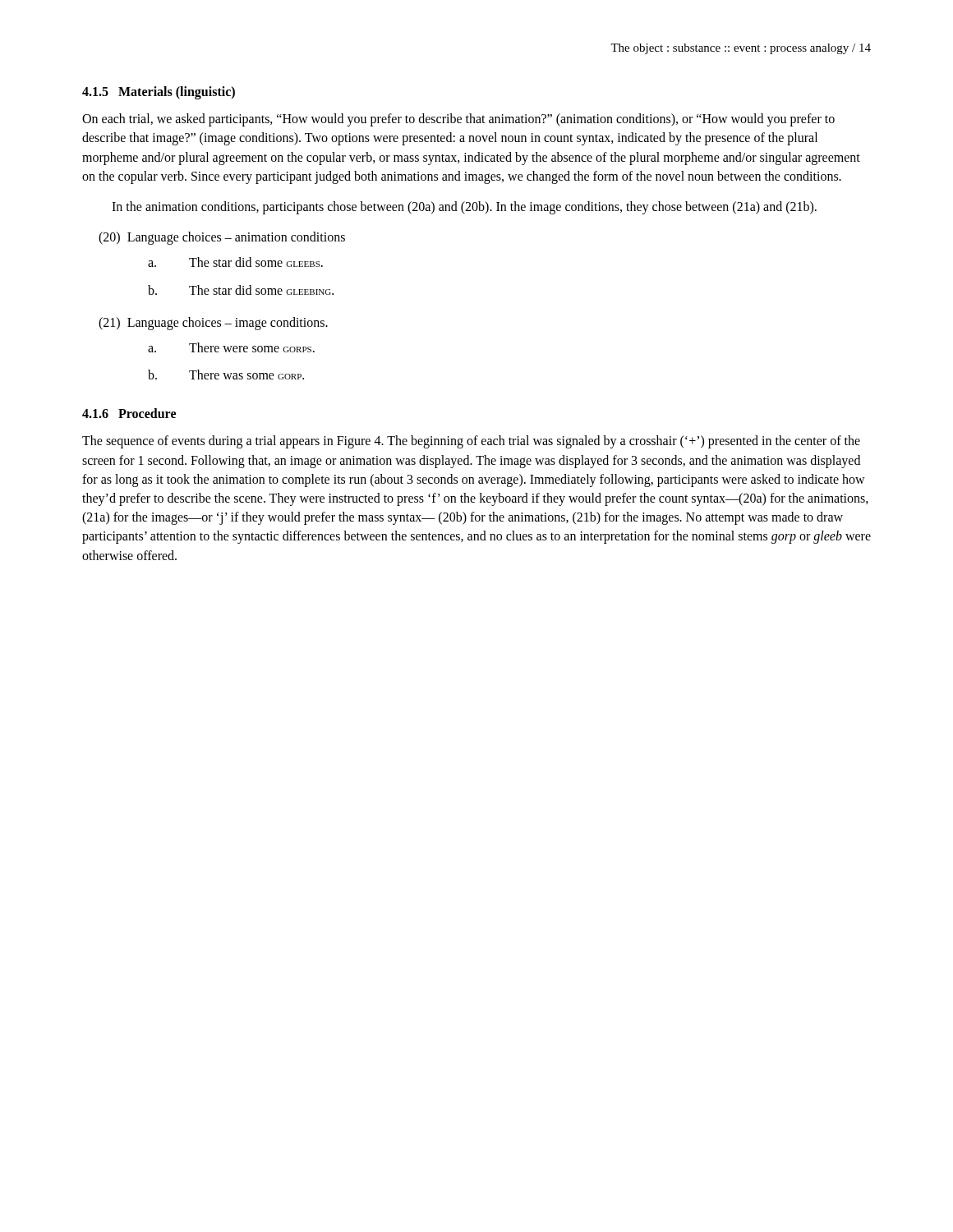This screenshot has height=1232, width=953.
Task: Point to the text block starting "(20) Language choices –"
Action: tap(222, 237)
